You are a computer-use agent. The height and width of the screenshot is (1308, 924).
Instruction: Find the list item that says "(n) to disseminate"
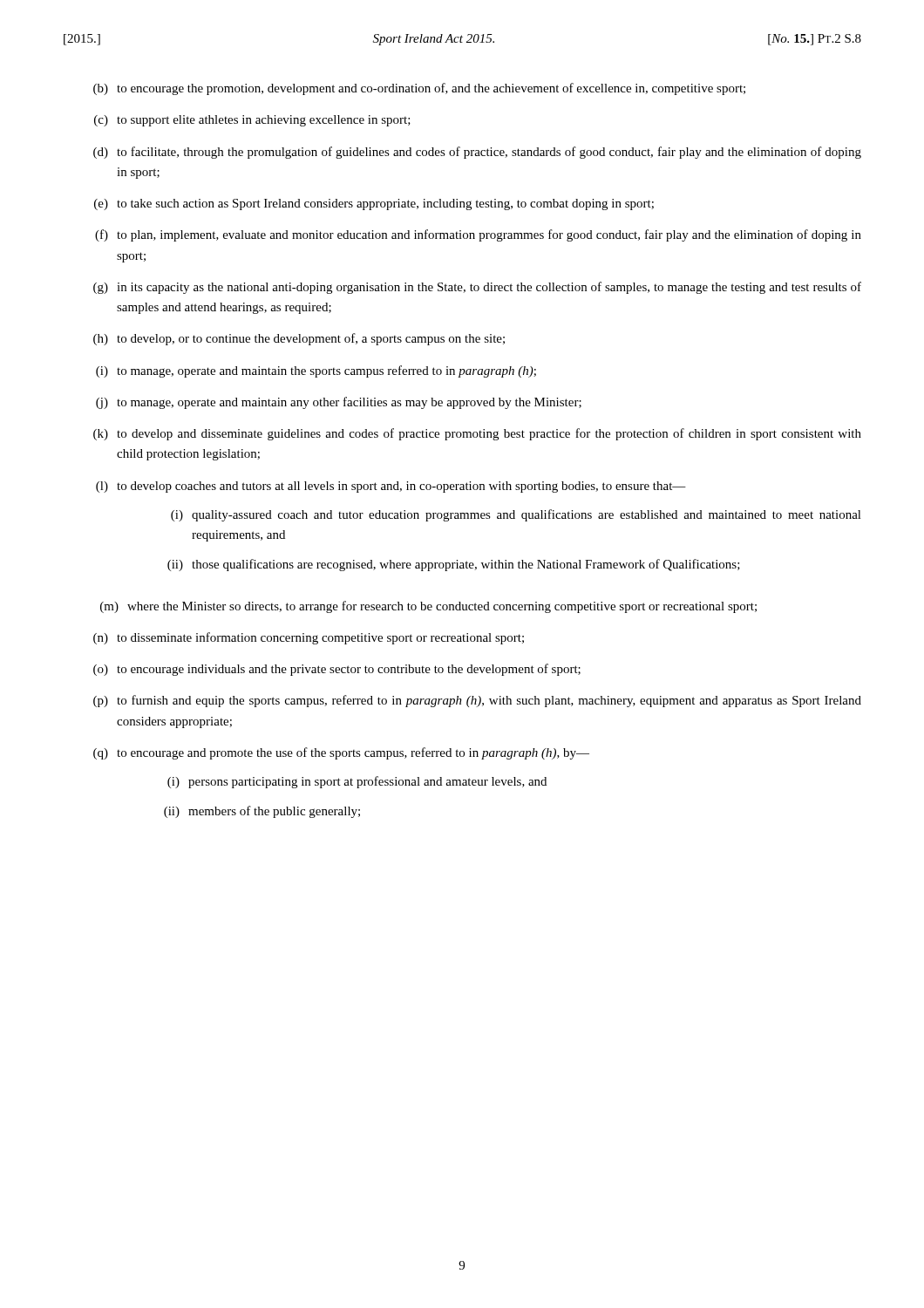pyautogui.click(x=462, y=638)
